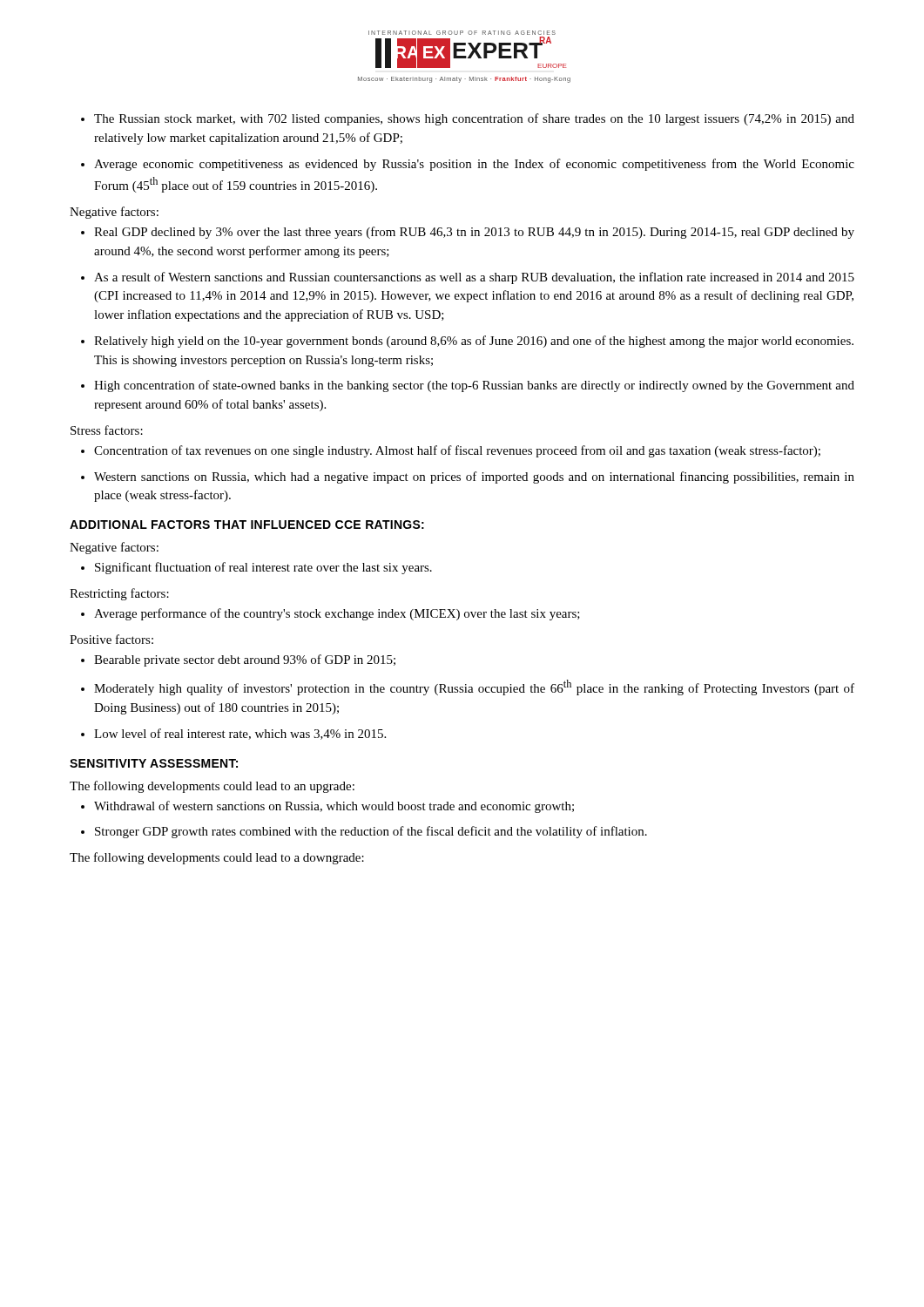Find "Positive factors:" on this page
This screenshot has width=924, height=1307.
(x=112, y=639)
